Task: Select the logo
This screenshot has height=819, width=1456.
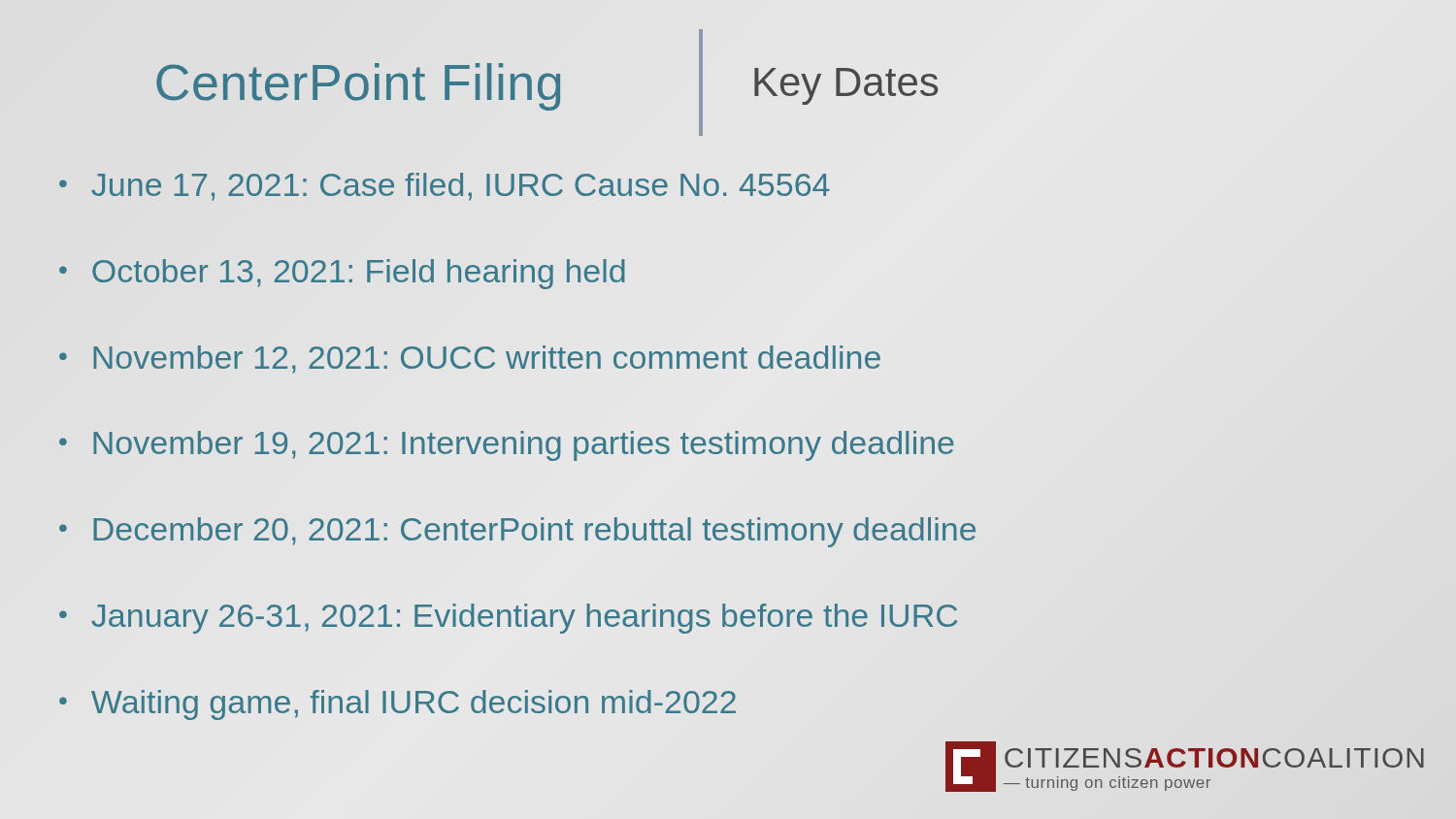Action: coord(1186,767)
